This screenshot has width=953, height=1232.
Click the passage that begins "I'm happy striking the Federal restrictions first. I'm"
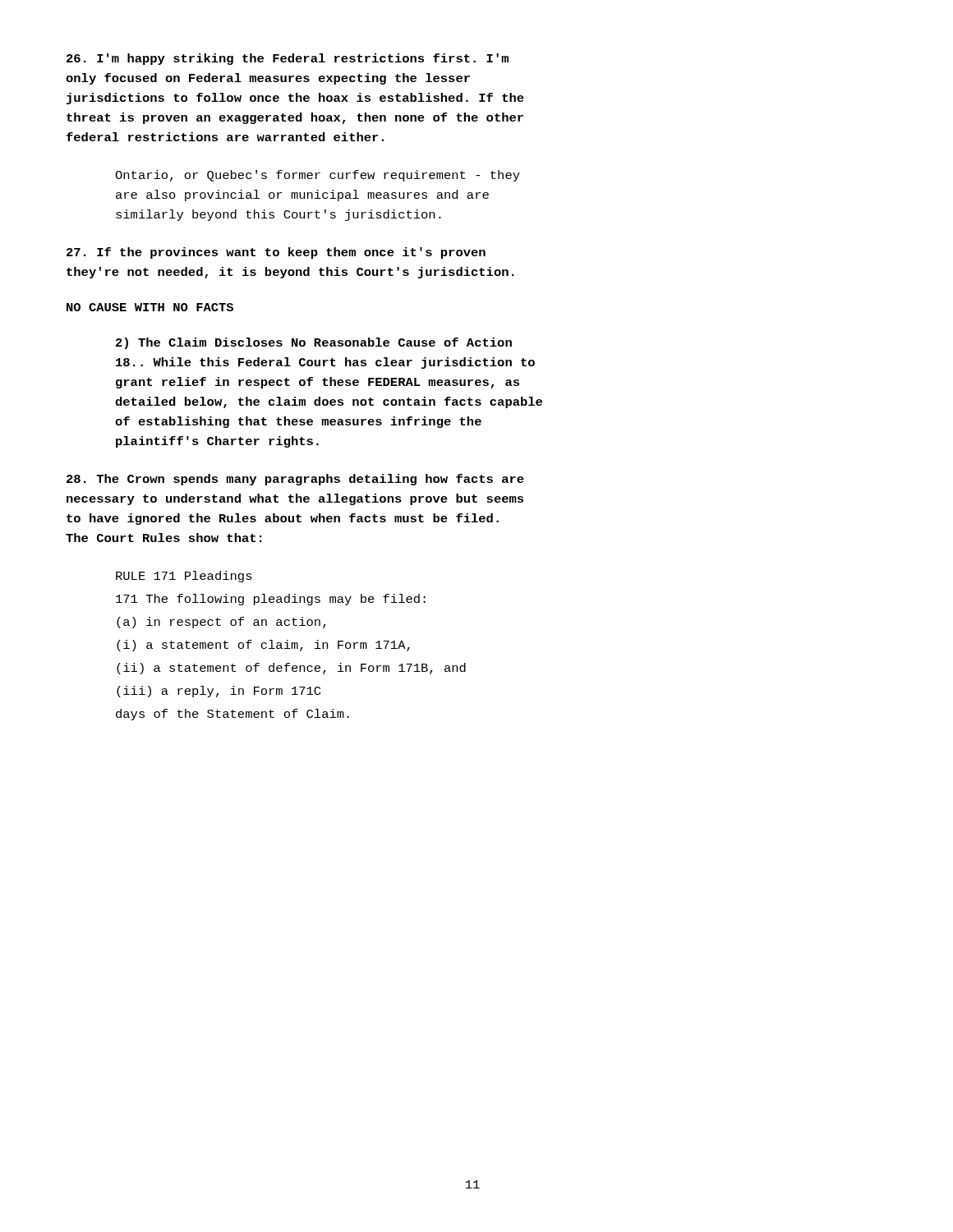tap(295, 99)
